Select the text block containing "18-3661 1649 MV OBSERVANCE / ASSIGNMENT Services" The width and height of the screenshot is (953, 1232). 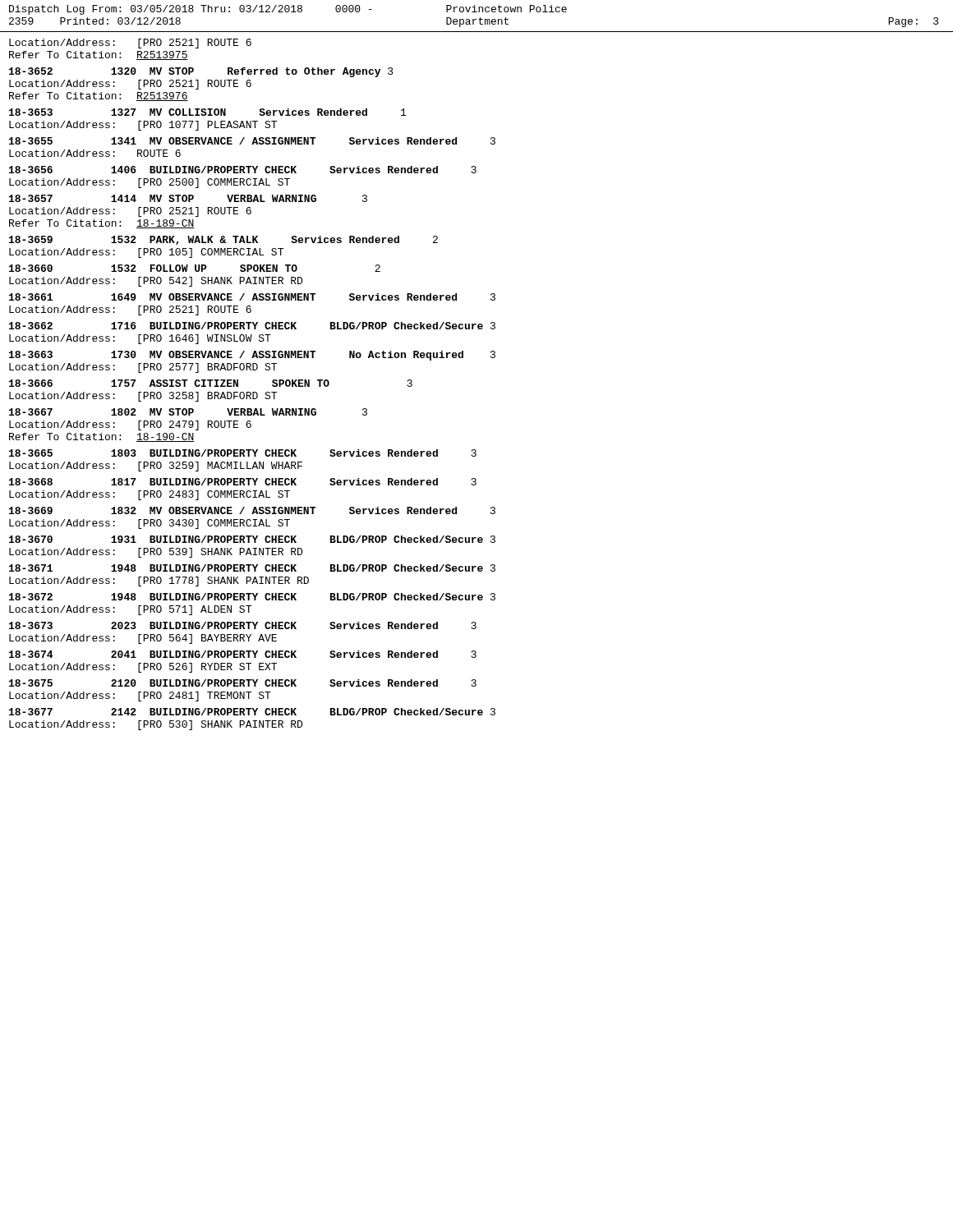(252, 297)
